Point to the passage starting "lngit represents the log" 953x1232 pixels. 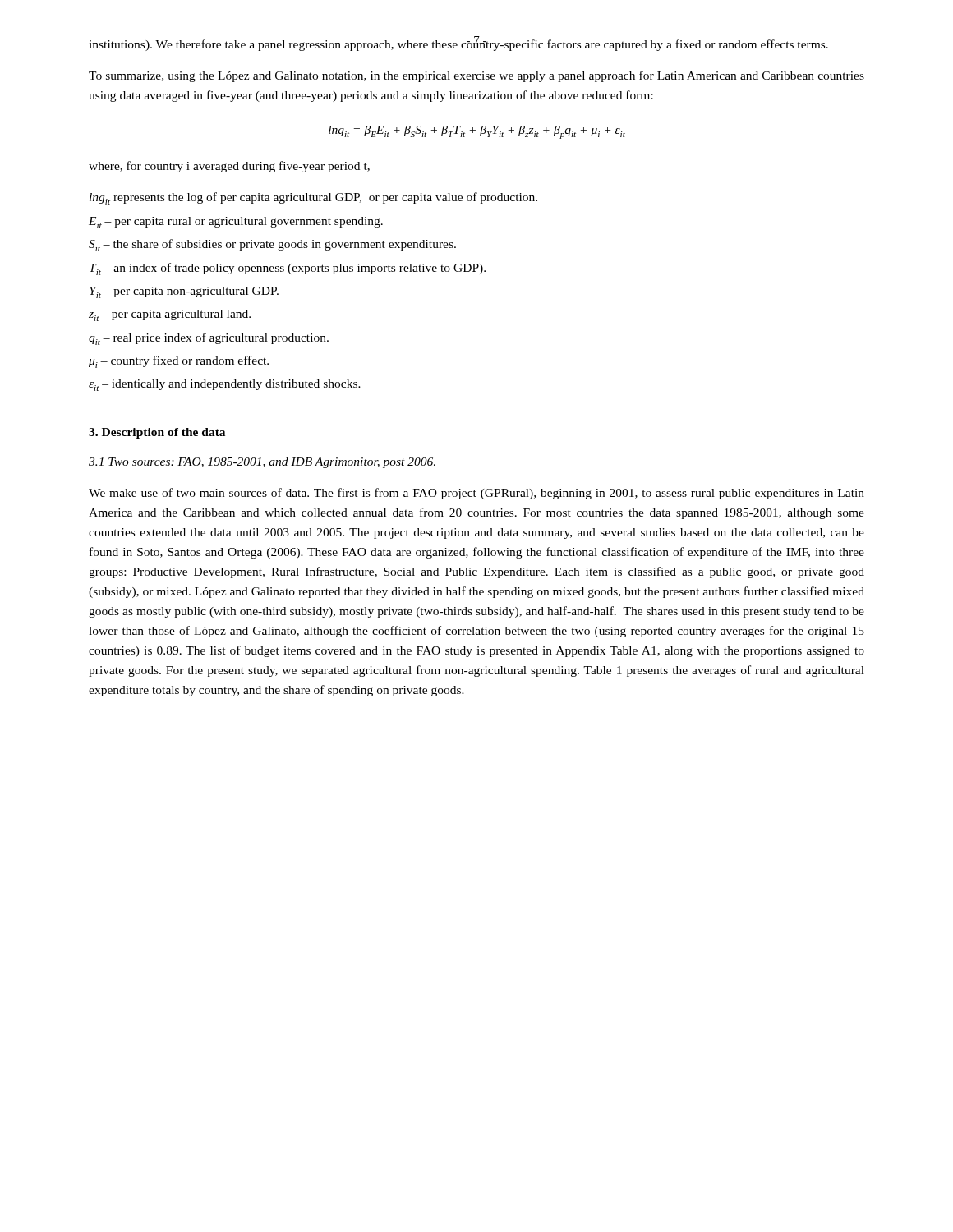coord(314,198)
